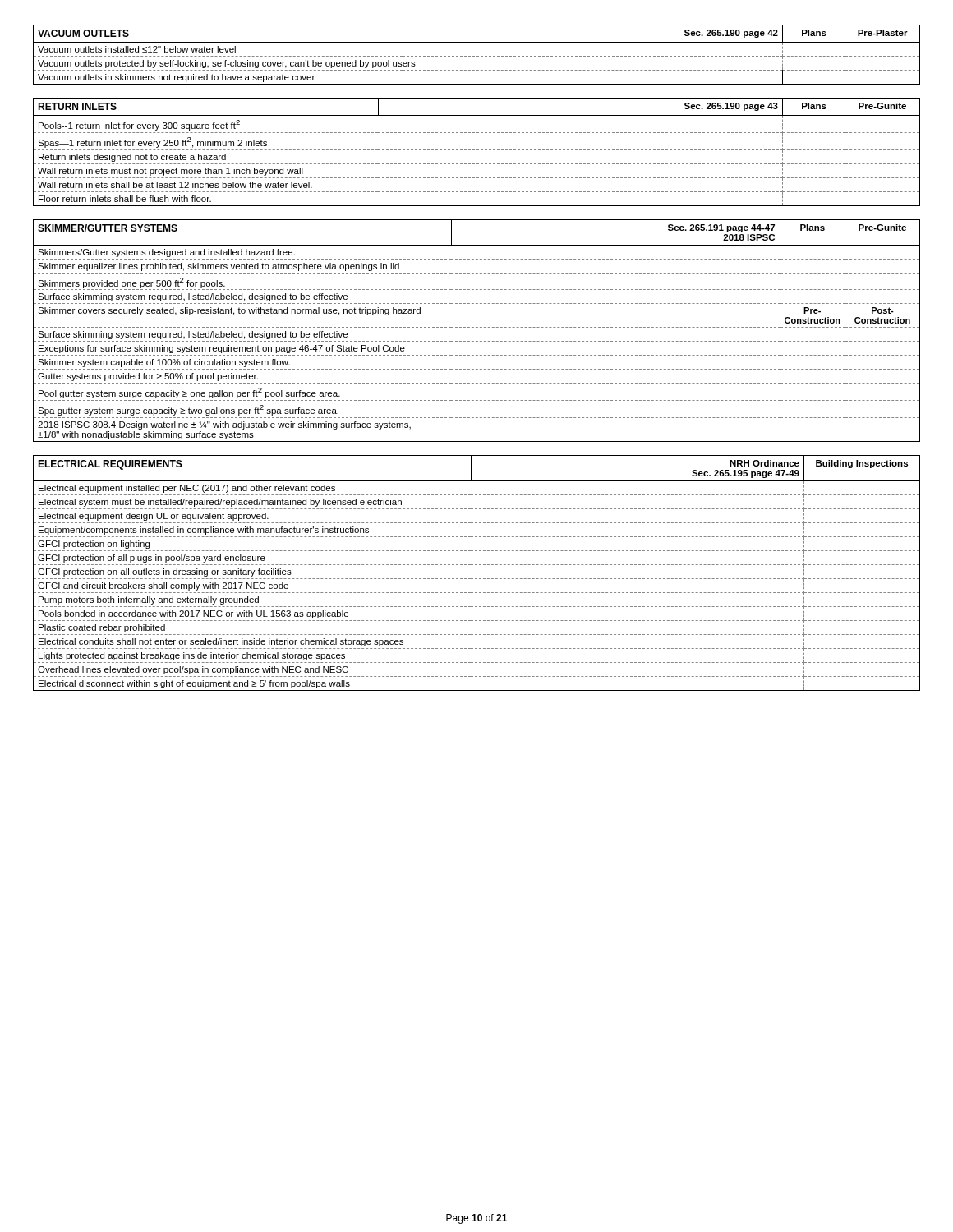Find the table that mentions "RETURN INLETS"

[x=476, y=152]
